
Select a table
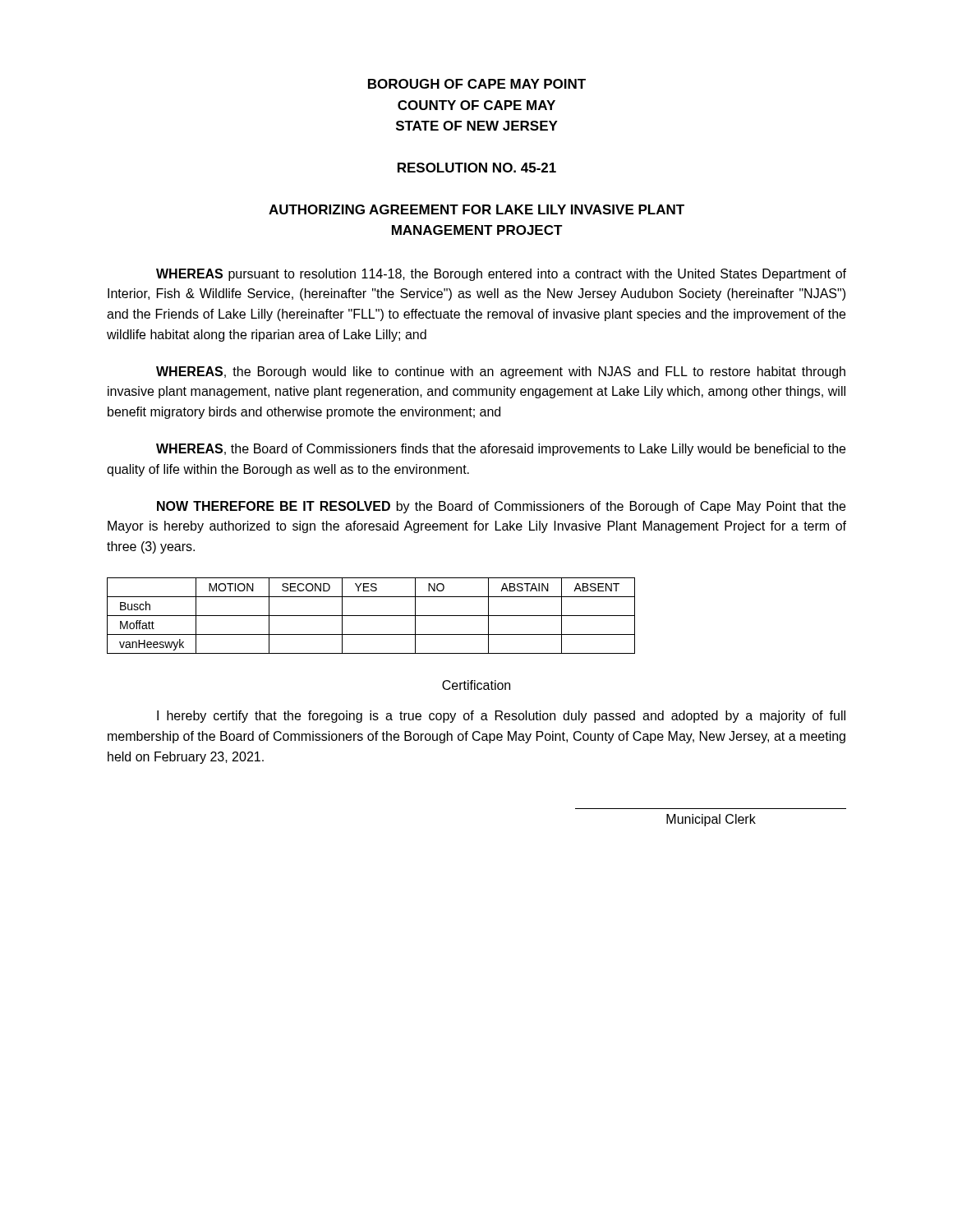click(x=476, y=616)
